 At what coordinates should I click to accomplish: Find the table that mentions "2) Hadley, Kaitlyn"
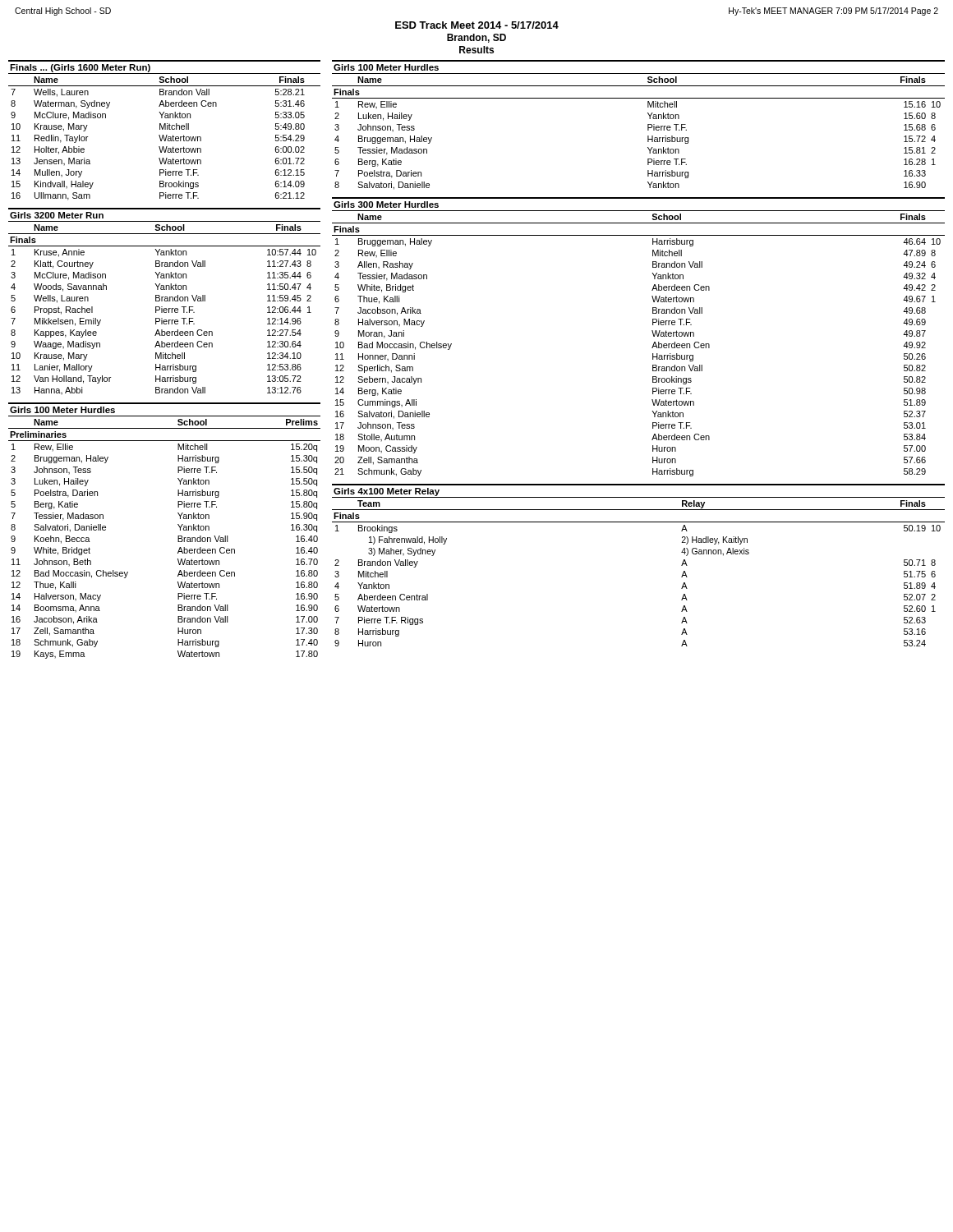tap(638, 573)
